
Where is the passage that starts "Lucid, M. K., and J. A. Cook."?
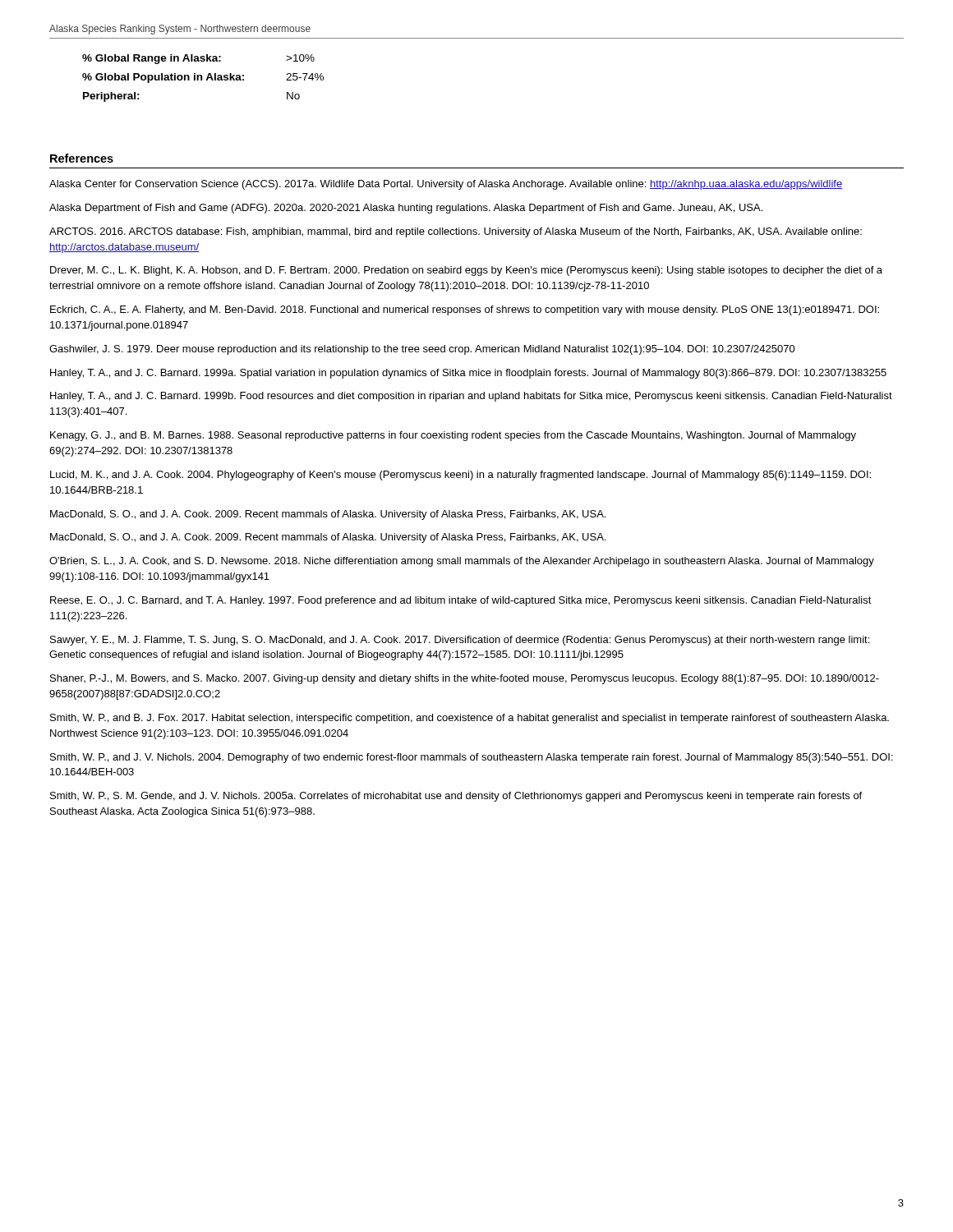pyautogui.click(x=461, y=482)
